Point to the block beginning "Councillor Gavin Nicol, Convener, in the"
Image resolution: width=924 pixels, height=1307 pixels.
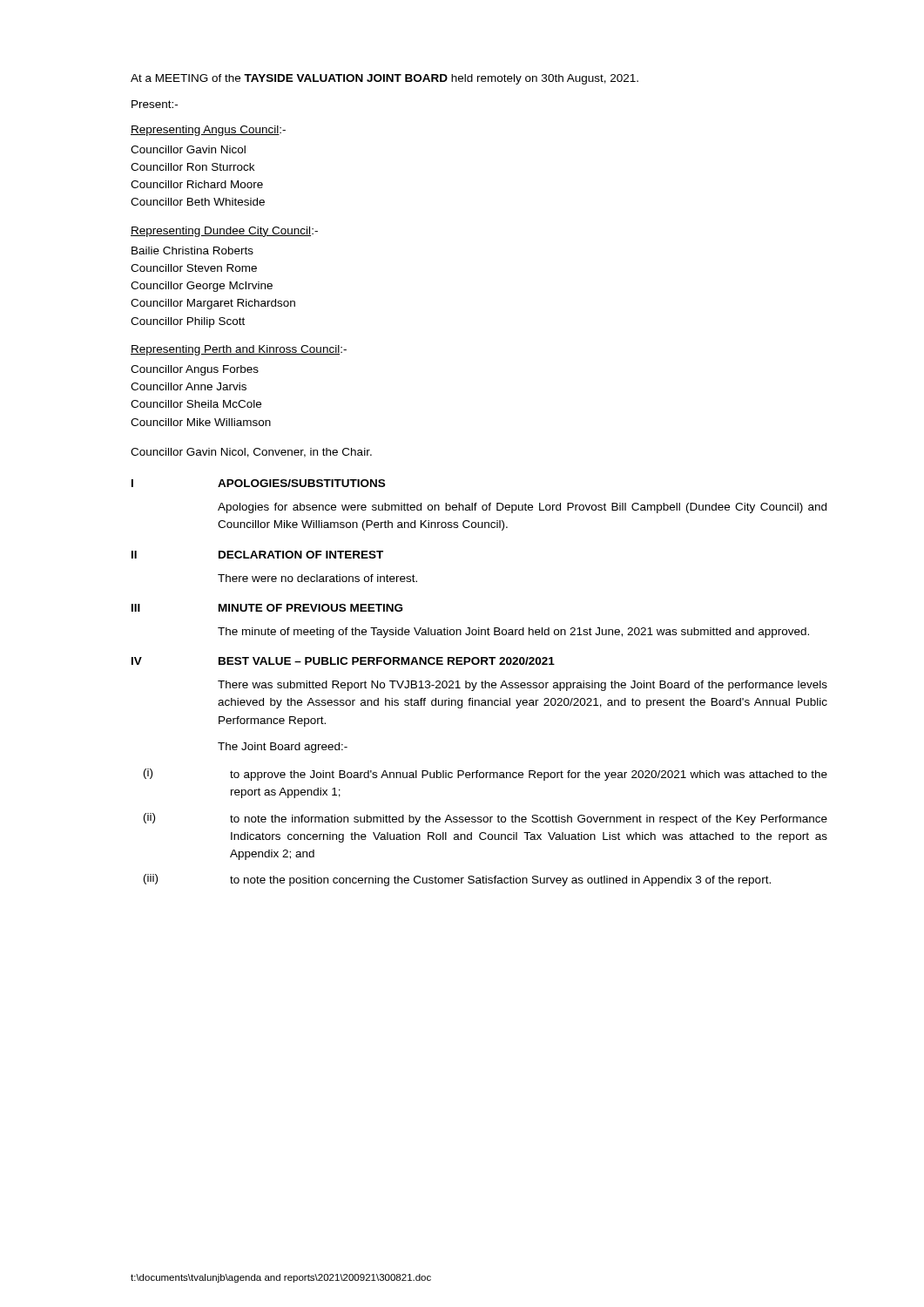(252, 452)
